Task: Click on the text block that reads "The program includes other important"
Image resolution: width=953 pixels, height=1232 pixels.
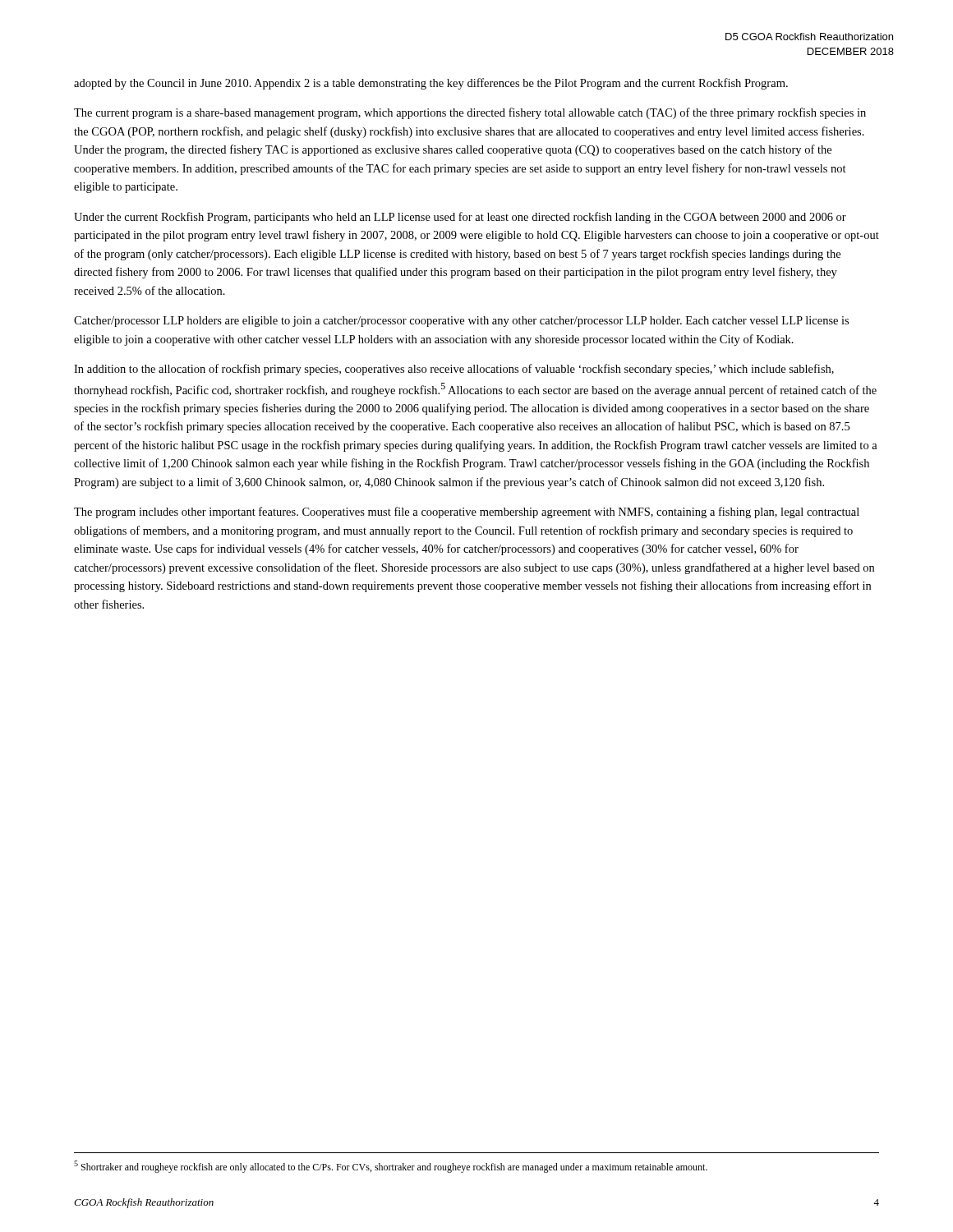Action: (474, 558)
